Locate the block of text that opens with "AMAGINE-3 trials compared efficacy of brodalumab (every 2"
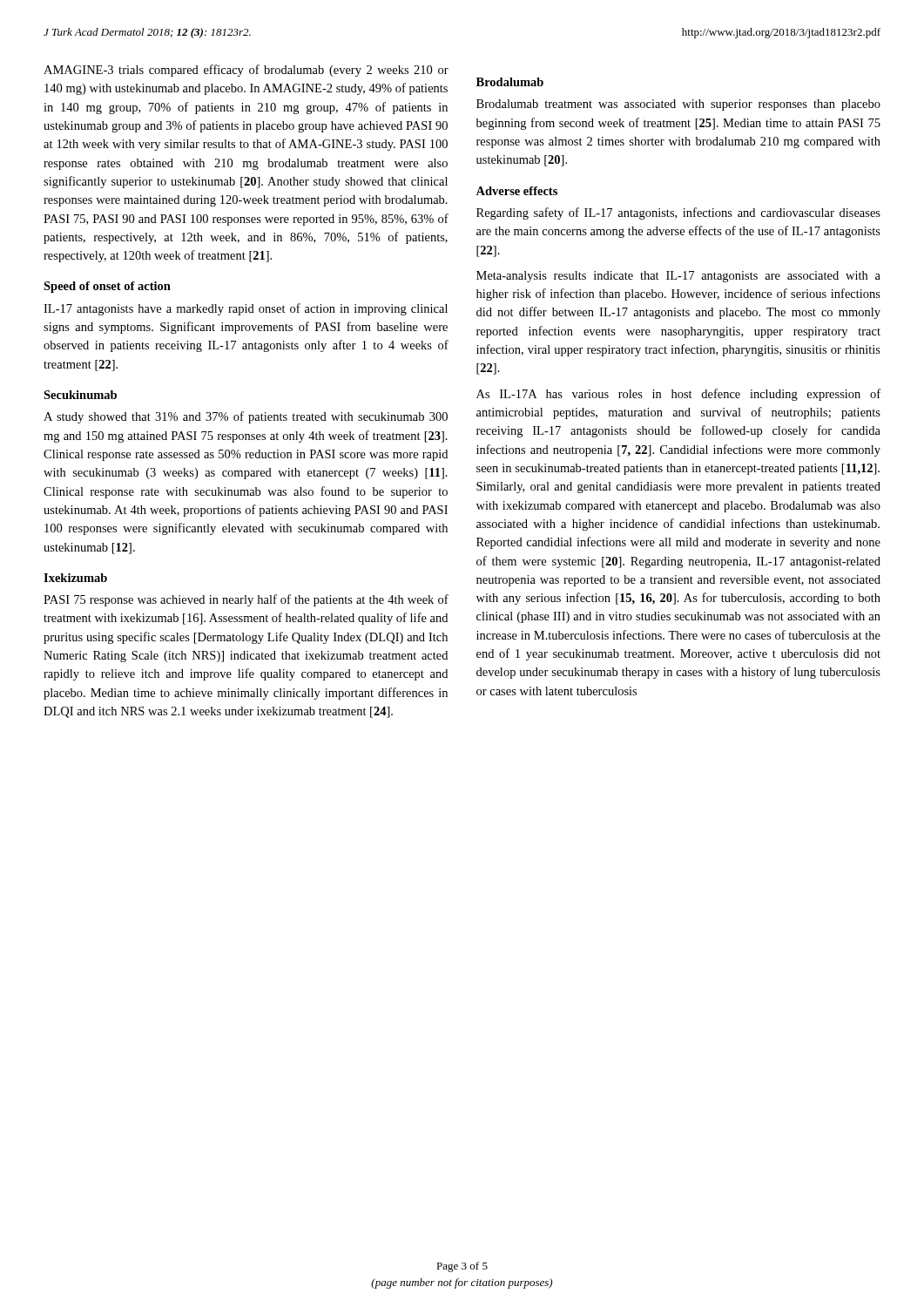The width and height of the screenshot is (924, 1307). pyautogui.click(x=246, y=163)
